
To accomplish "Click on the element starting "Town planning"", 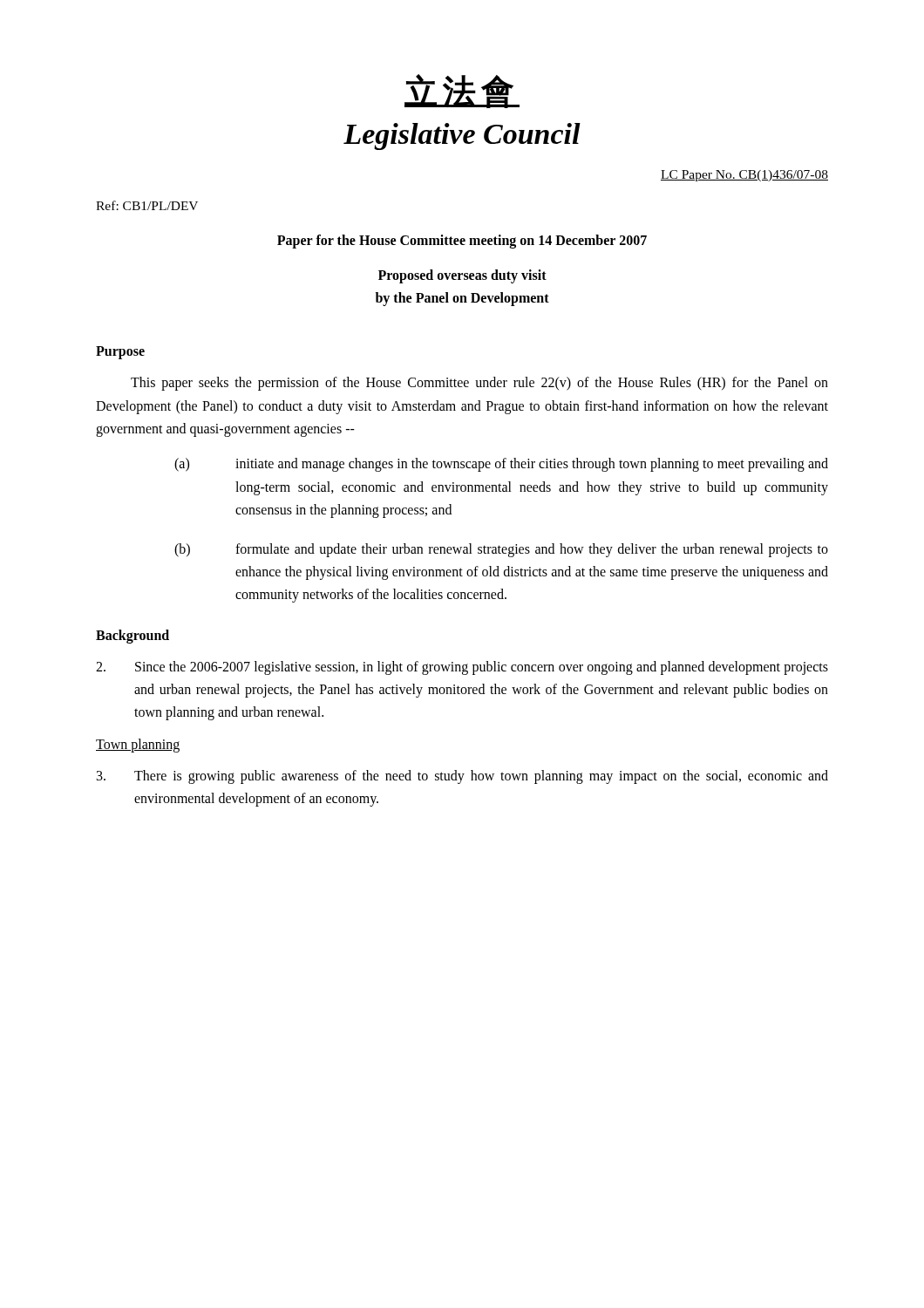I will tap(138, 744).
